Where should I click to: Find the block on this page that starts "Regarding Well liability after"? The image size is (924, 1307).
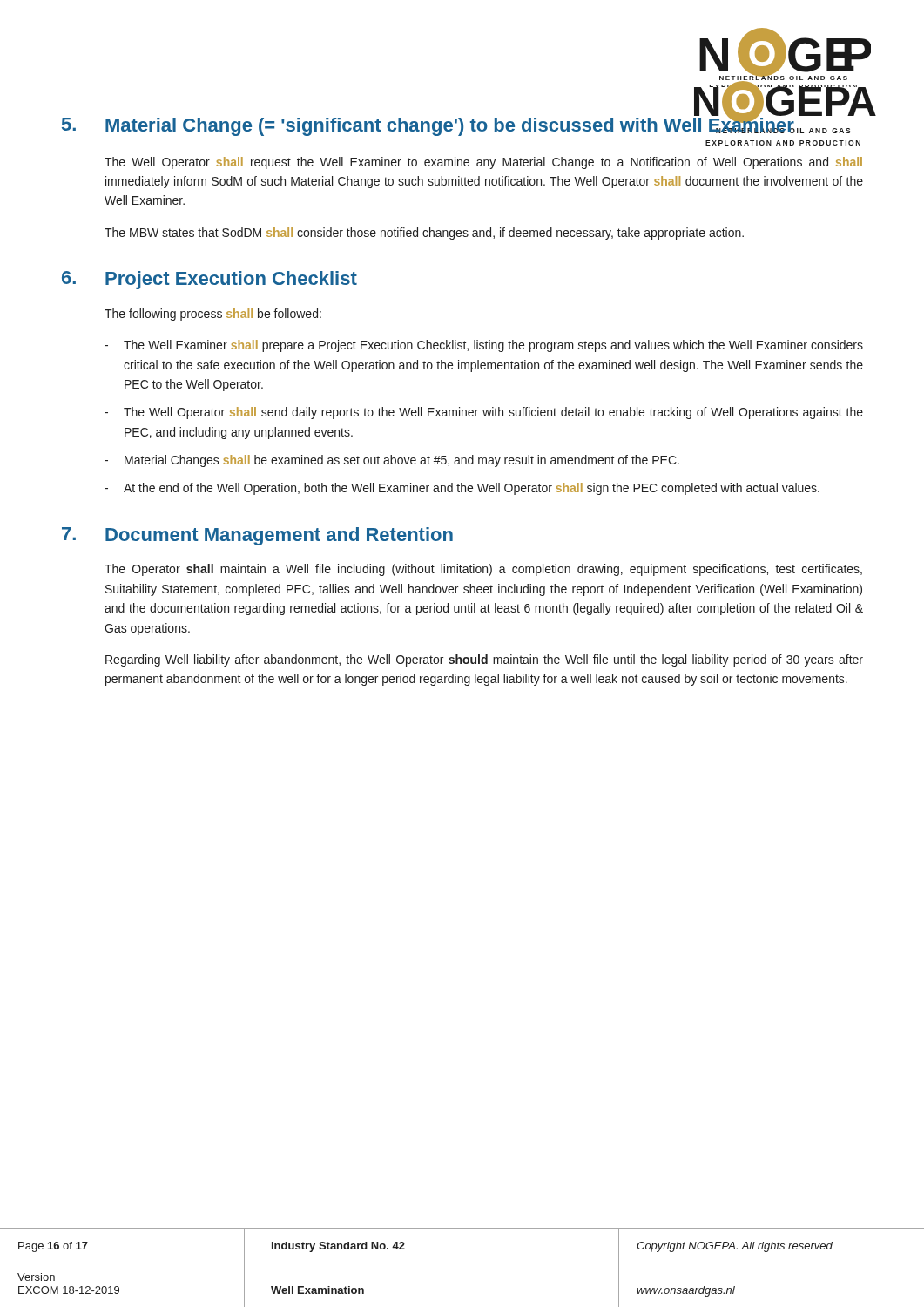pos(484,669)
